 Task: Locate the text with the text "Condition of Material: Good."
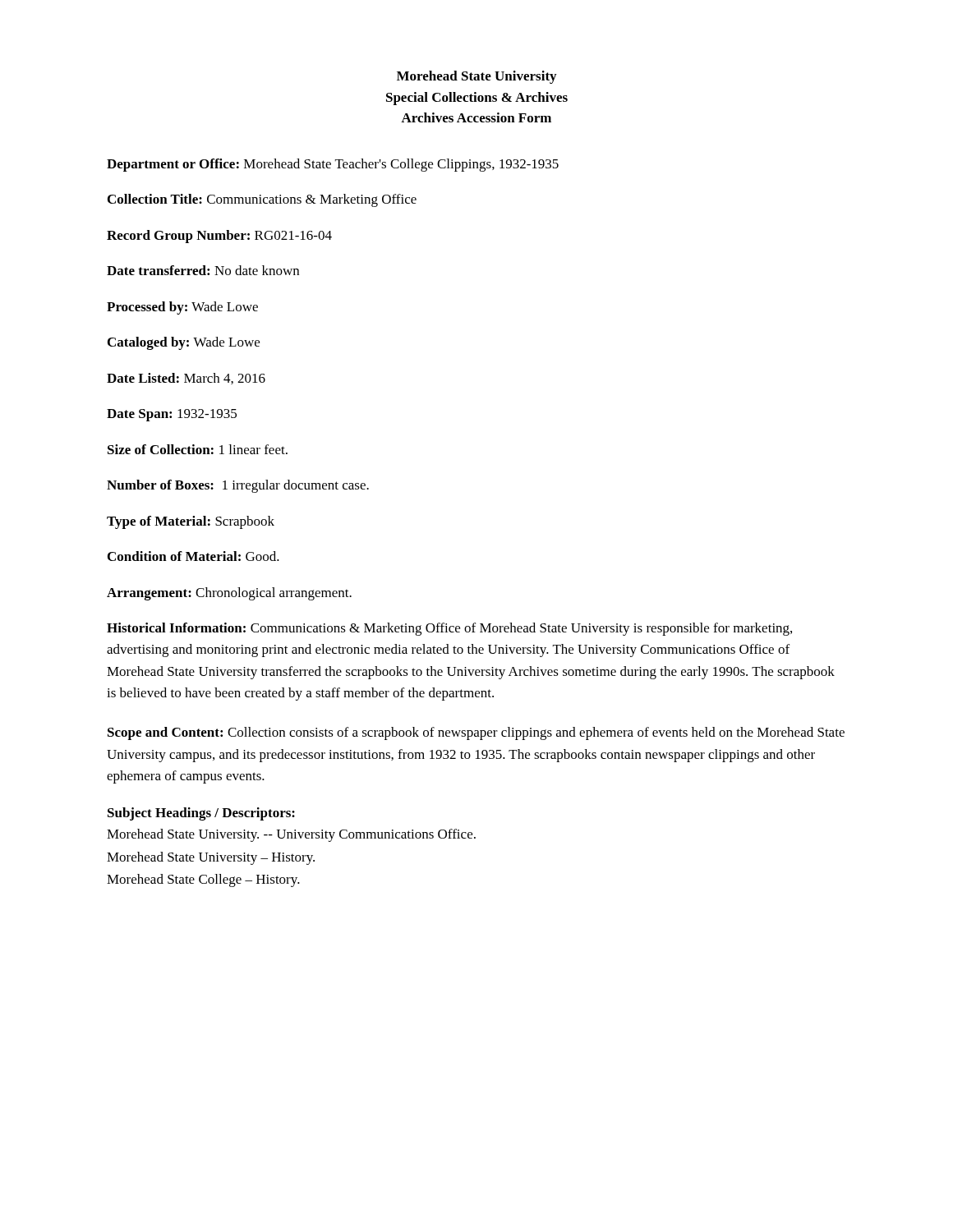[193, 556]
